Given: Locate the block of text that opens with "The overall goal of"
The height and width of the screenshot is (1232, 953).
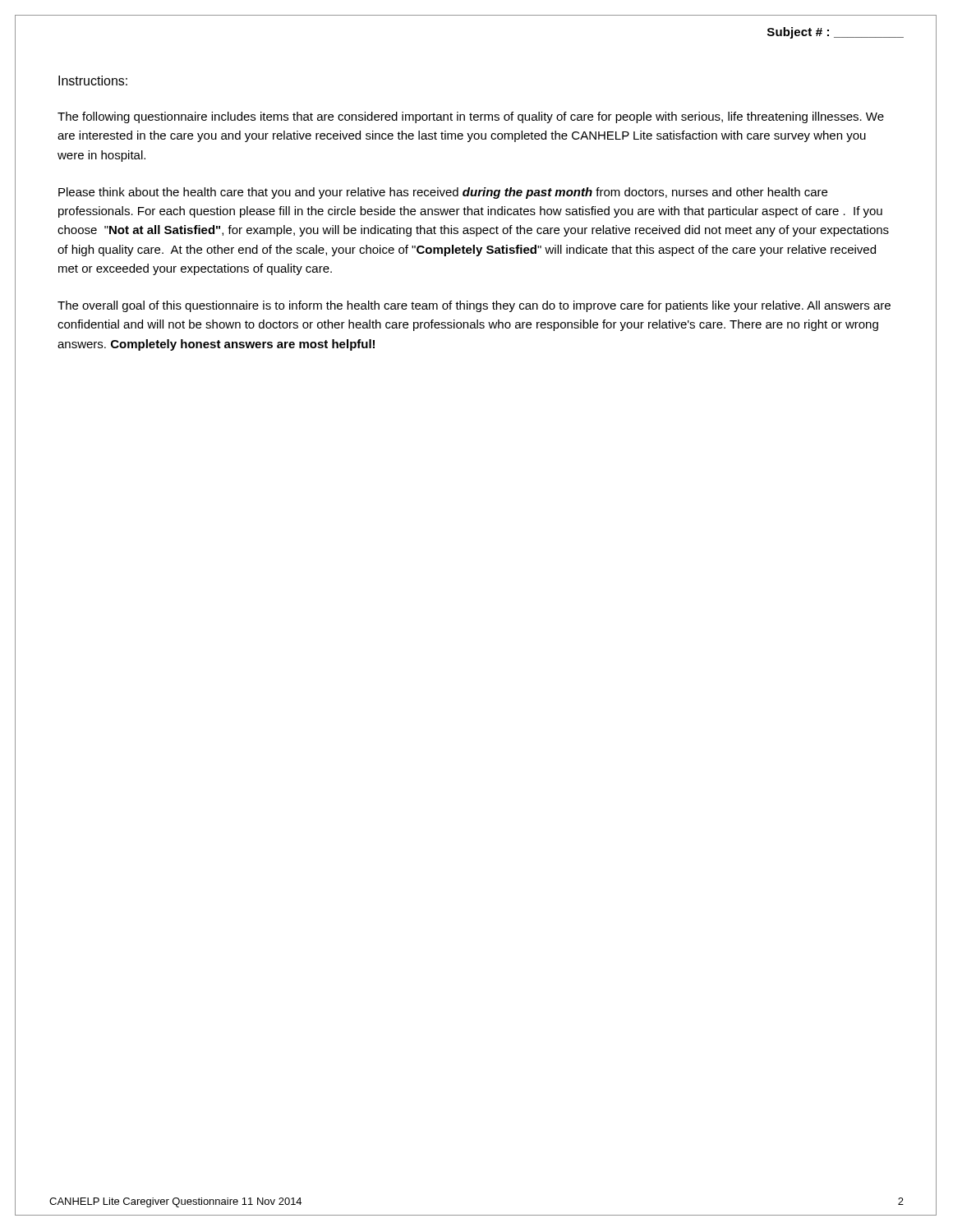Looking at the screenshot, I should click(474, 324).
